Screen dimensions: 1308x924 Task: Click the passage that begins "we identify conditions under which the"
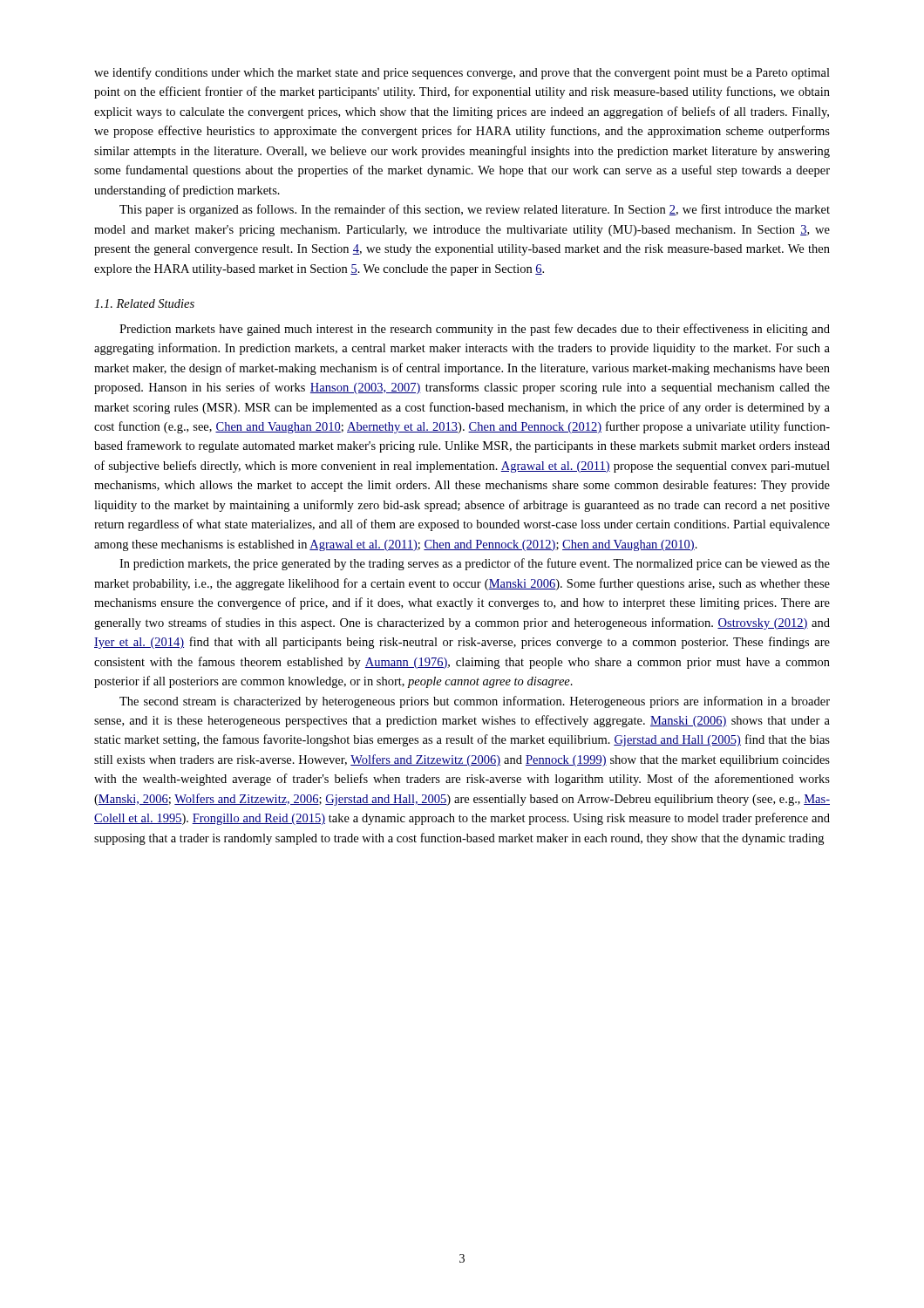tap(462, 131)
